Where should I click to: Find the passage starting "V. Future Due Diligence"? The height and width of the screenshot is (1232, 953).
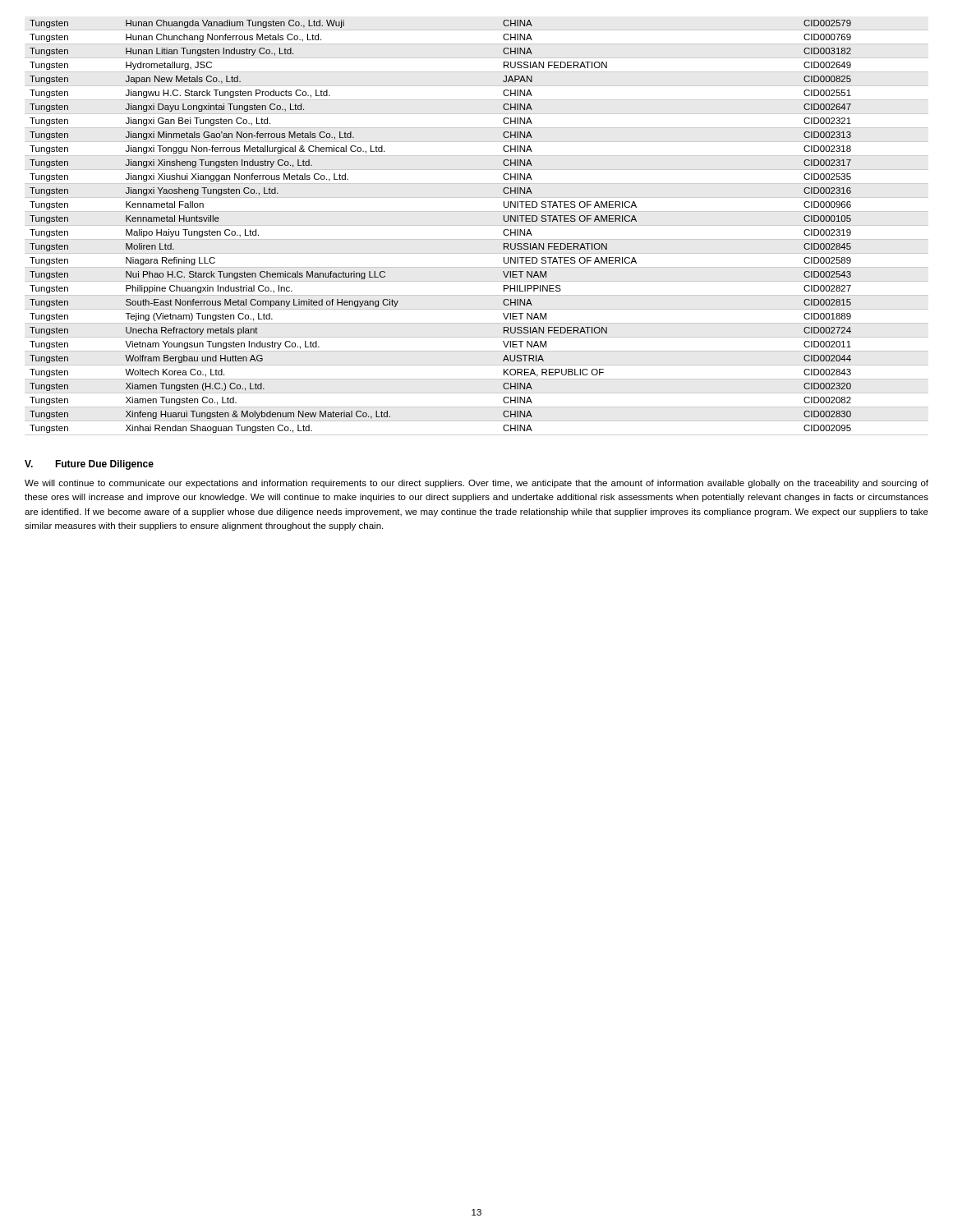[x=89, y=464]
